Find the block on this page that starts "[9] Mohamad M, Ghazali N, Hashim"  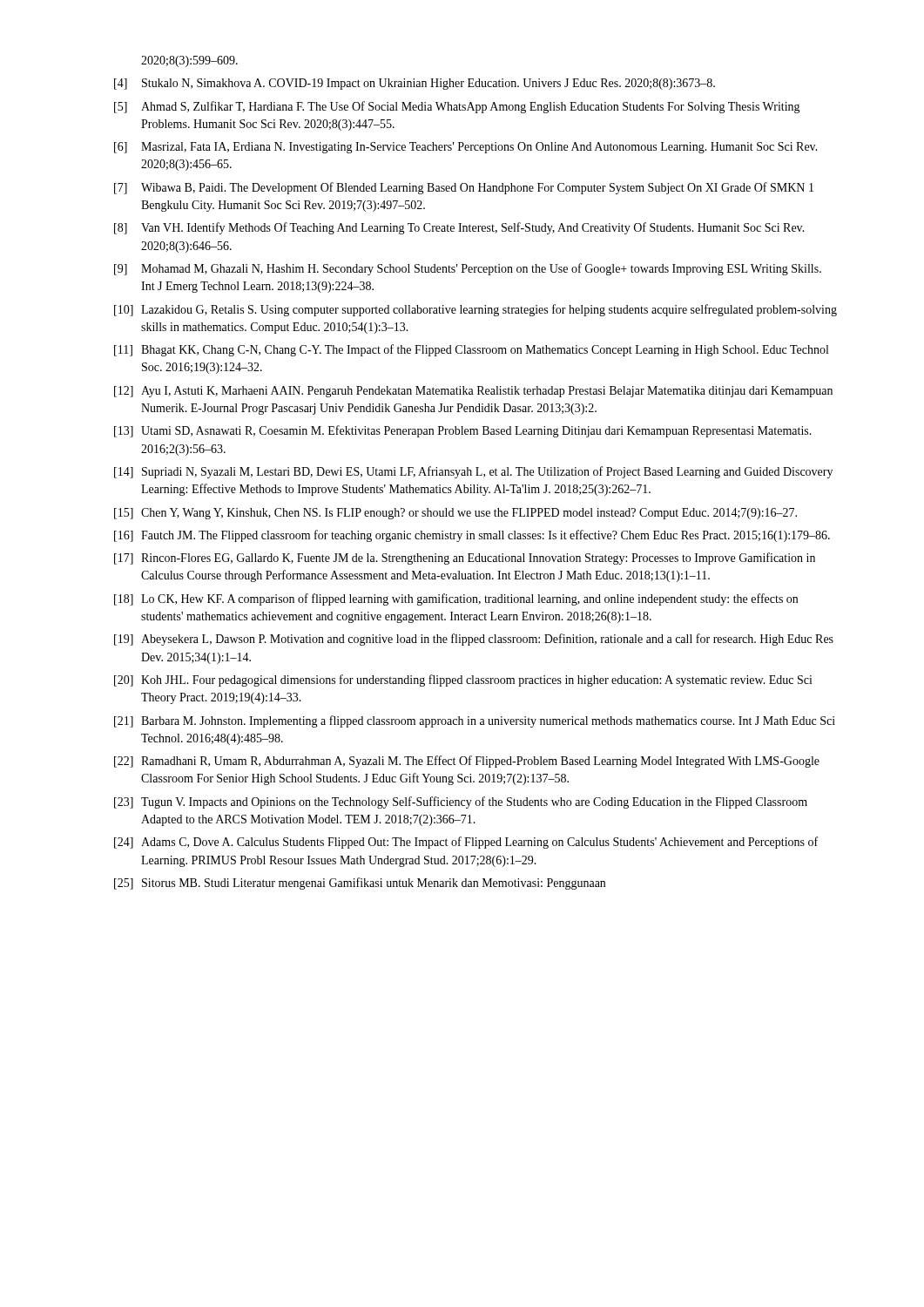[475, 278]
